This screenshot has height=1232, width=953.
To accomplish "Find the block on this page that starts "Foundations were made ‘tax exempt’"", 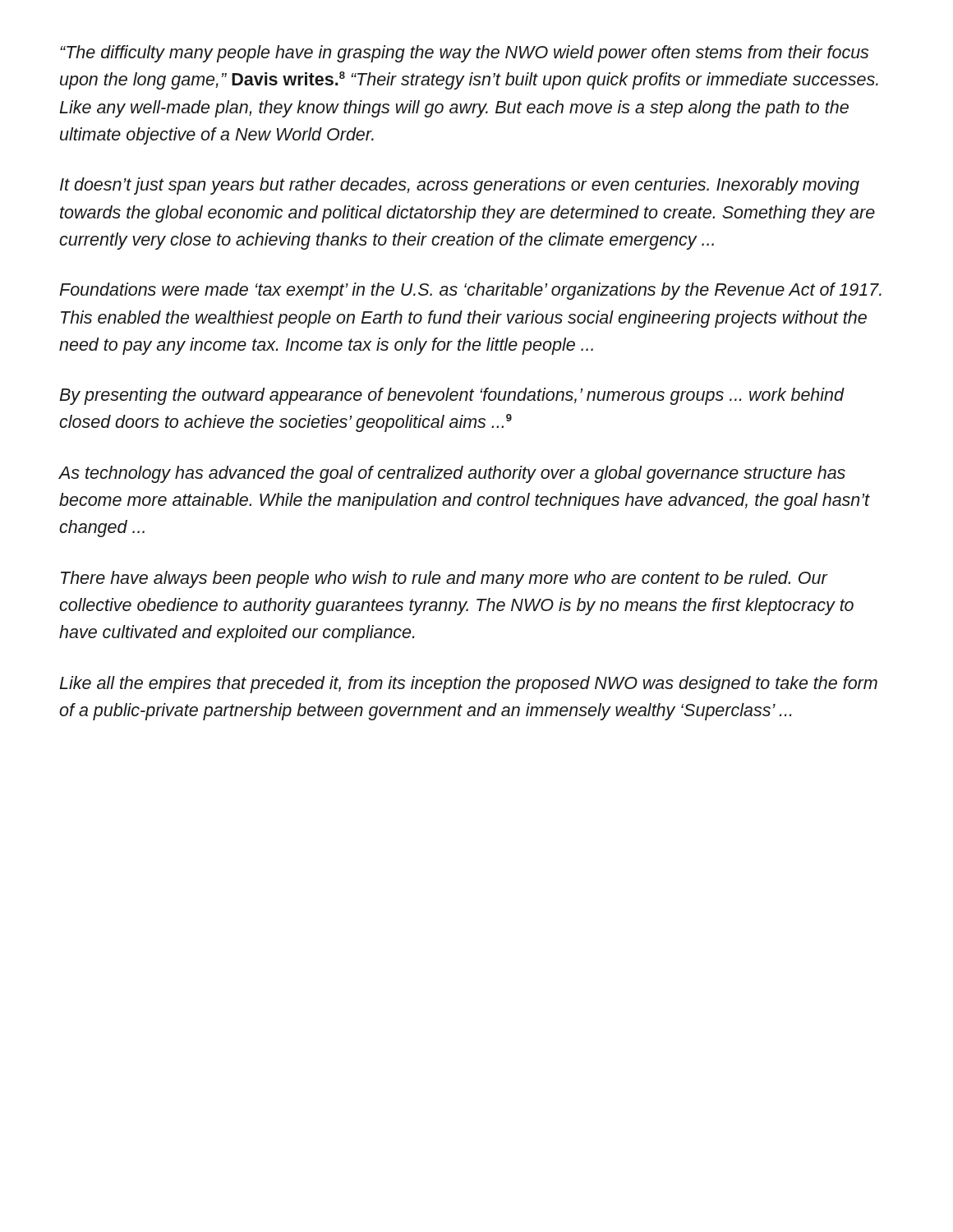I will click(471, 317).
